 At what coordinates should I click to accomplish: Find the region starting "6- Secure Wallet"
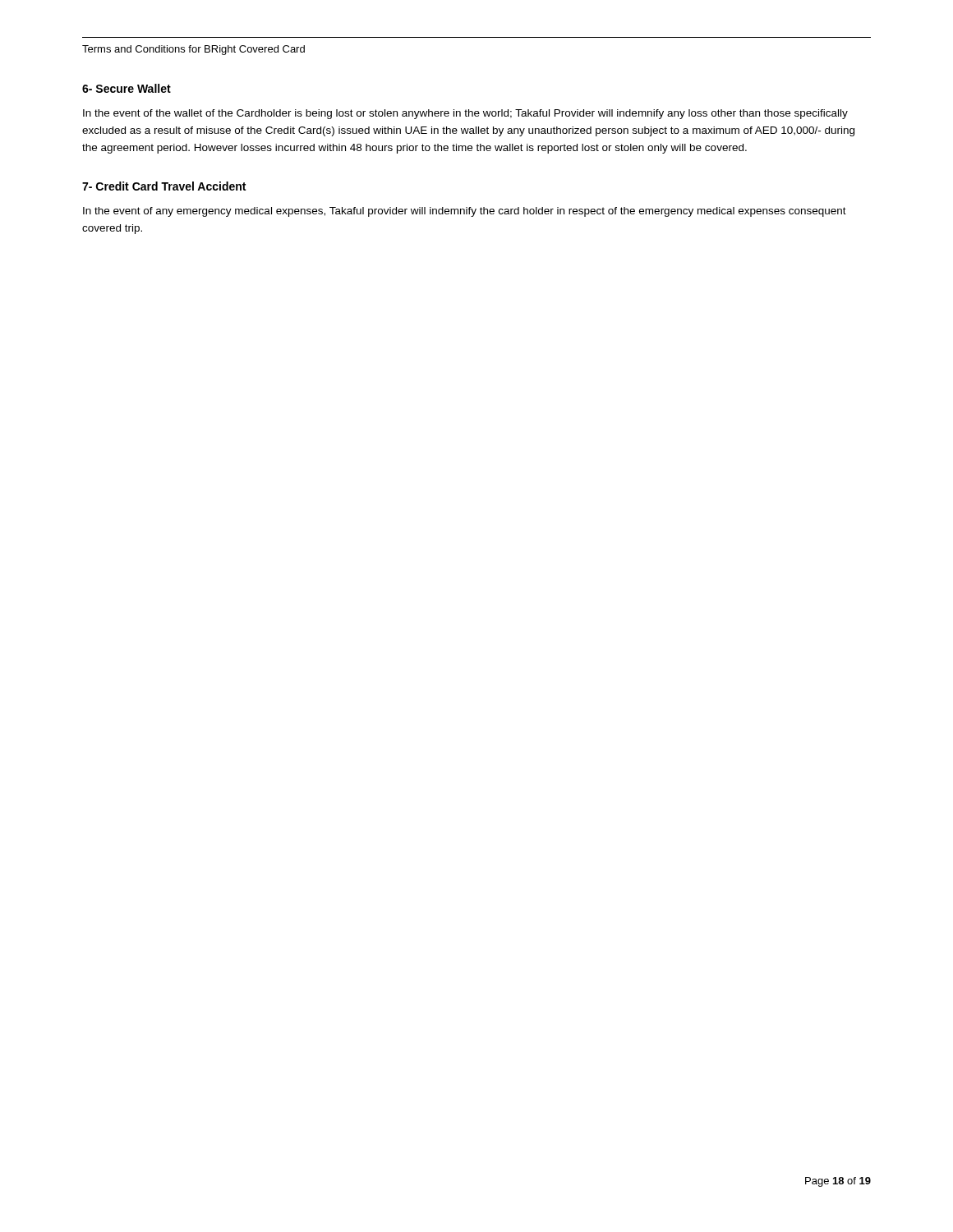pos(126,89)
